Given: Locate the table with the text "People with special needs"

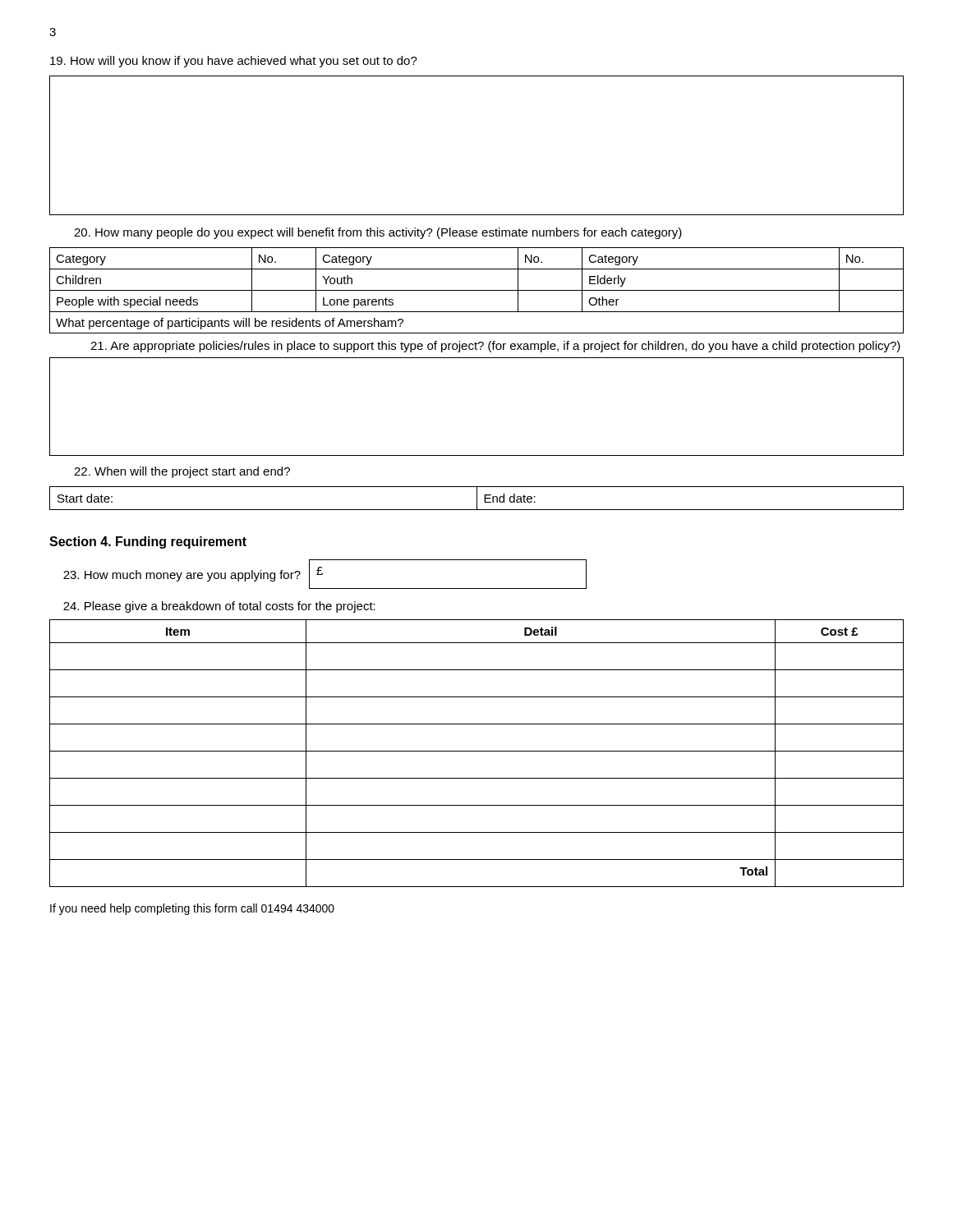Looking at the screenshot, I should click(x=476, y=290).
